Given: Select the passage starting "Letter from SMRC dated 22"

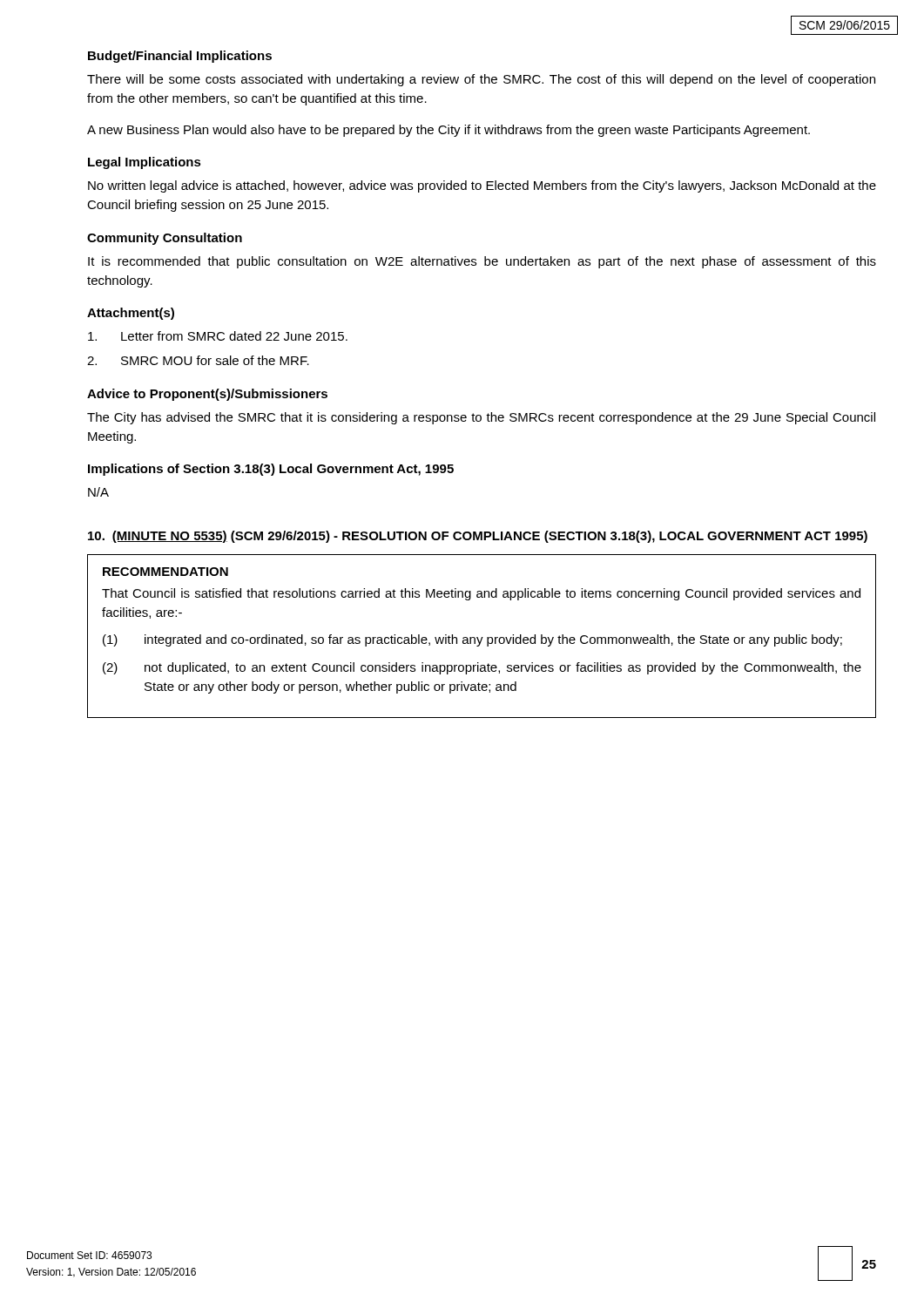Looking at the screenshot, I should tap(218, 336).
